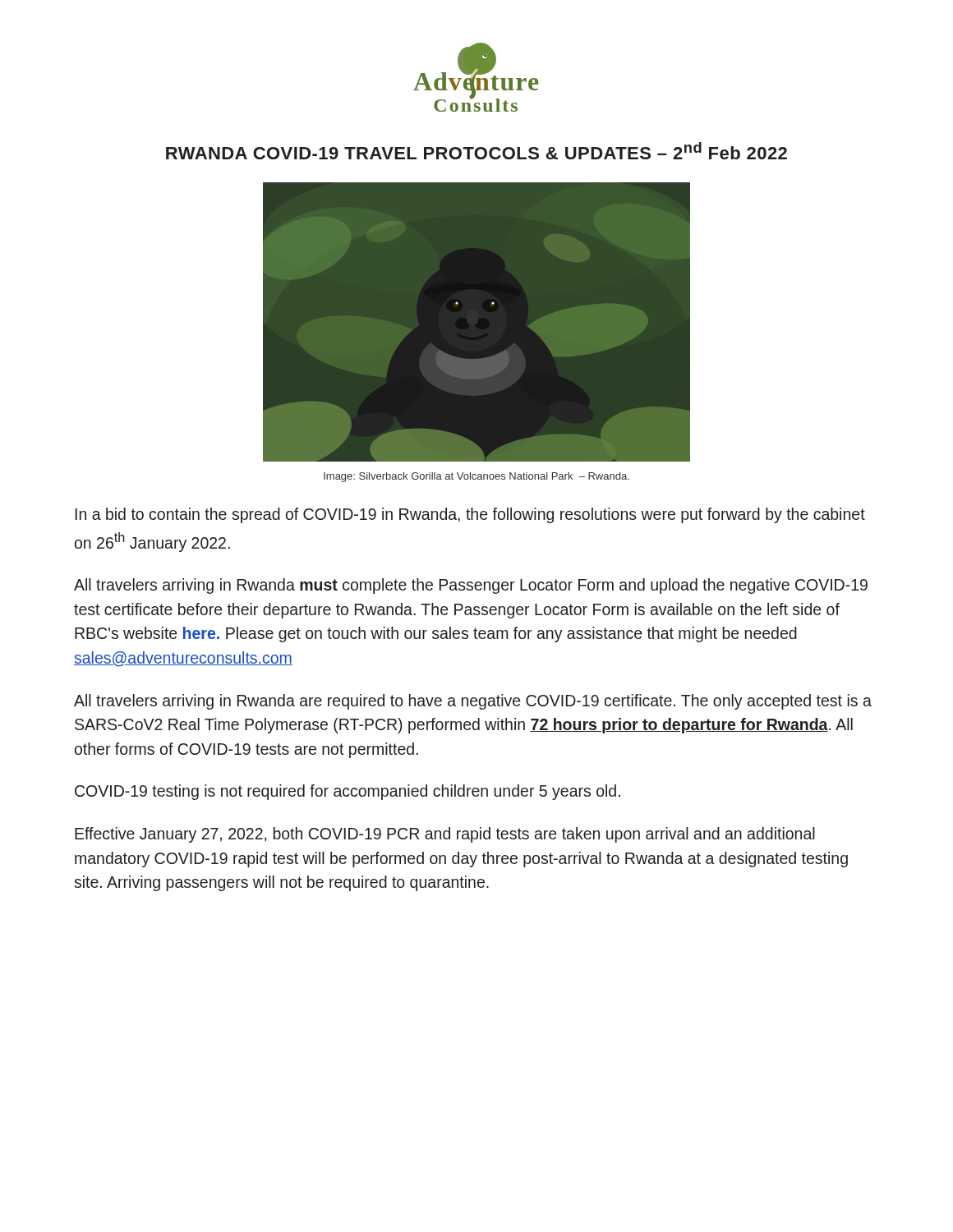Locate the photo
The height and width of the screenshot is (1232, 953).
pos(476,324)
